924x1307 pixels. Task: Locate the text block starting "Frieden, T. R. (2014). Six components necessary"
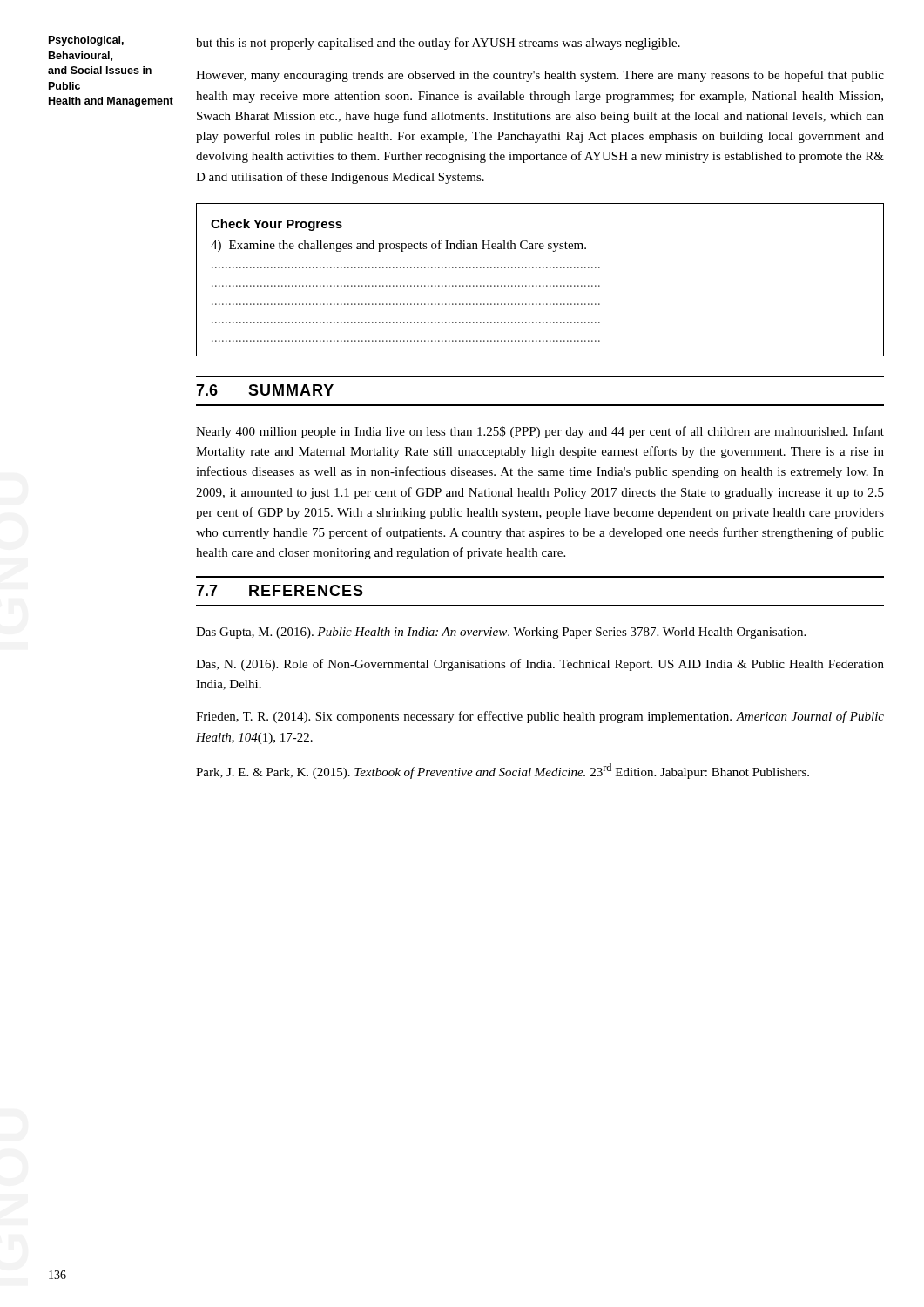click(x=540, y=727)
